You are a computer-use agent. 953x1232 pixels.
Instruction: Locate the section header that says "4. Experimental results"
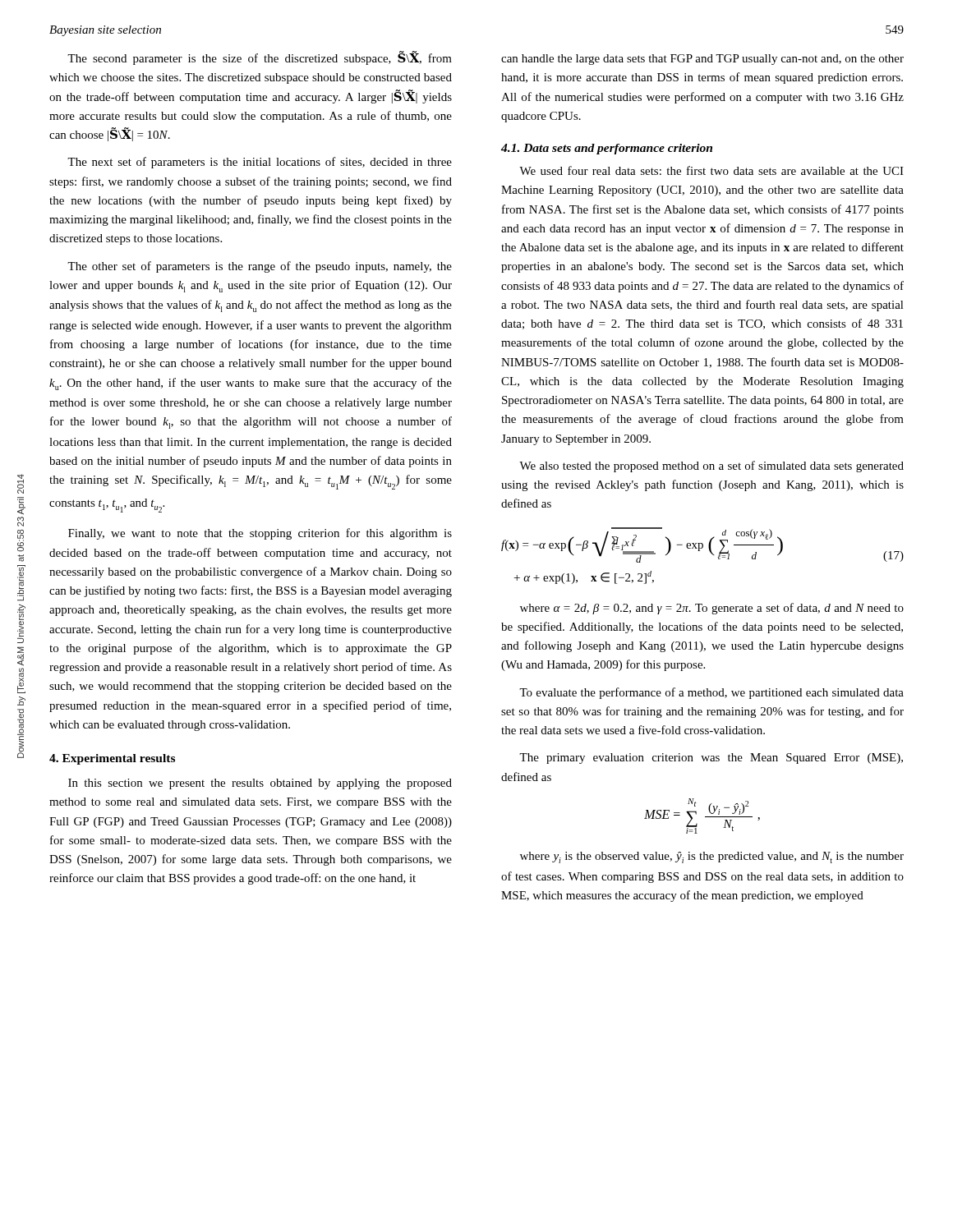tap(112, 758)
